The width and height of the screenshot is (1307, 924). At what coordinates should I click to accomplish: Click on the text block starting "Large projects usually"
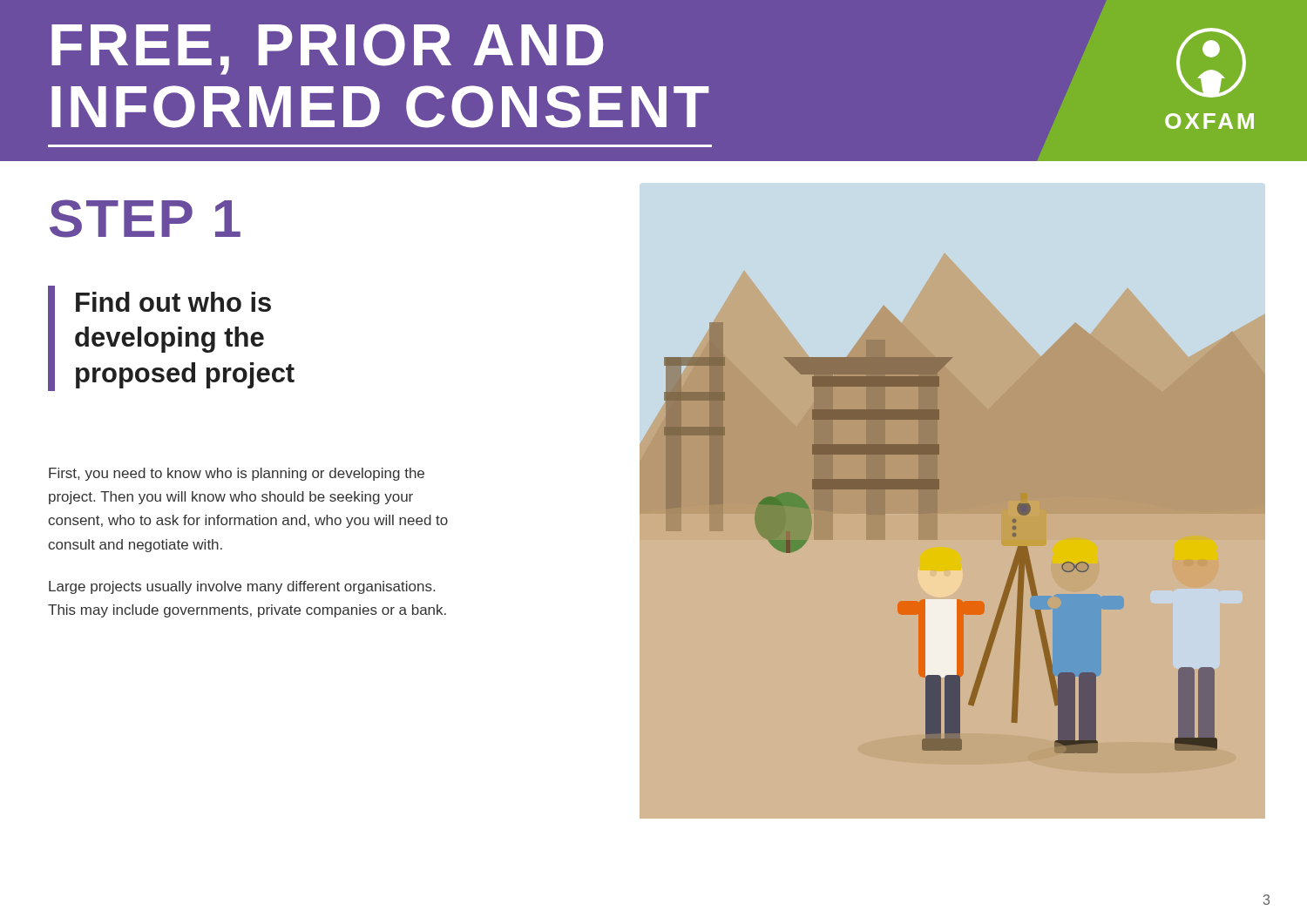tap(248, 598)
